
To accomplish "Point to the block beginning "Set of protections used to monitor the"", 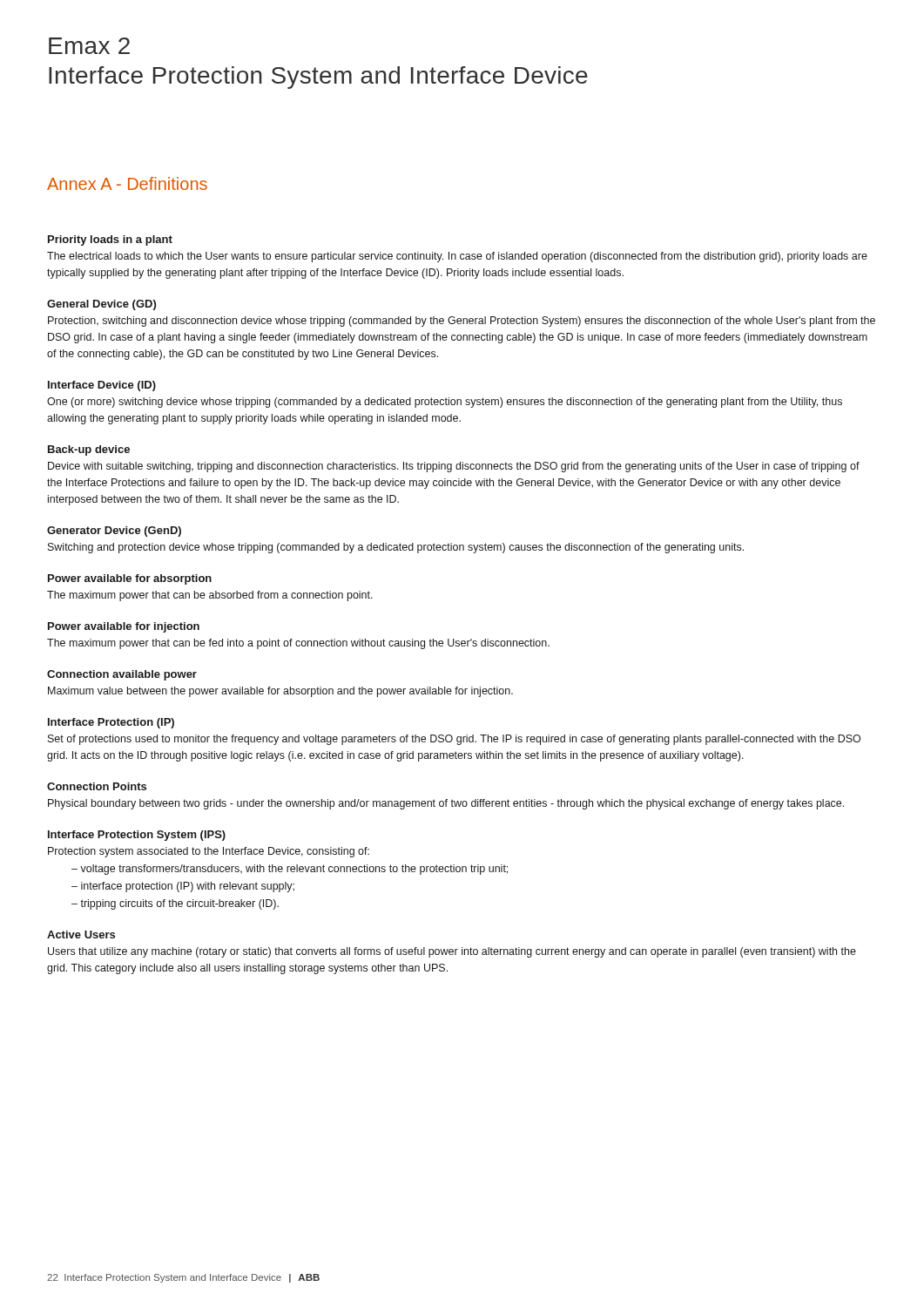I will click(462, 748).
